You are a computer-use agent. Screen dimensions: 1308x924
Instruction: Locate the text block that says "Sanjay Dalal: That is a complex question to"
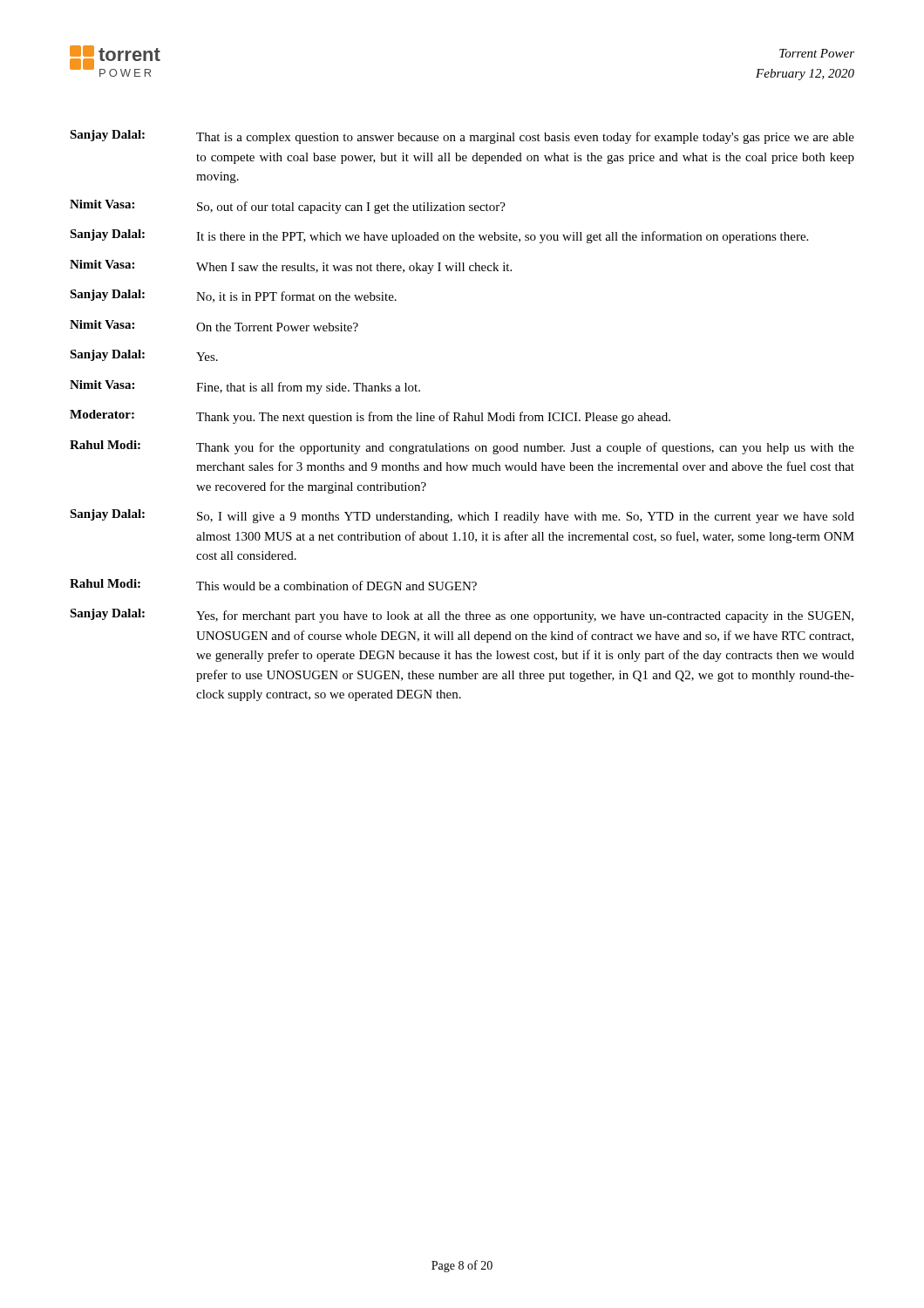coord(462,157)
